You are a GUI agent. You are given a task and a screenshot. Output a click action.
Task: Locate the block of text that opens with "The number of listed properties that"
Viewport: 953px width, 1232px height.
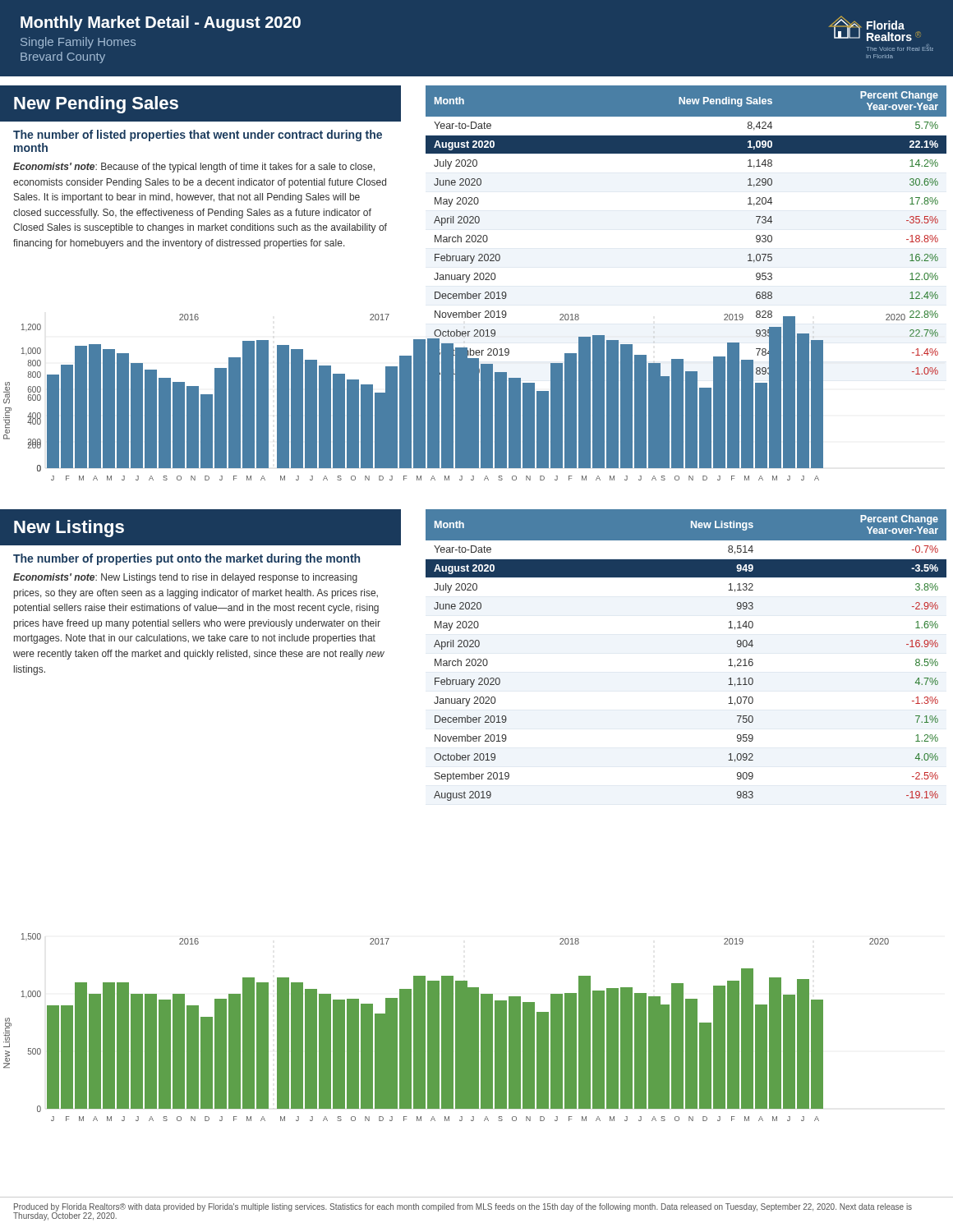point(198,141)
